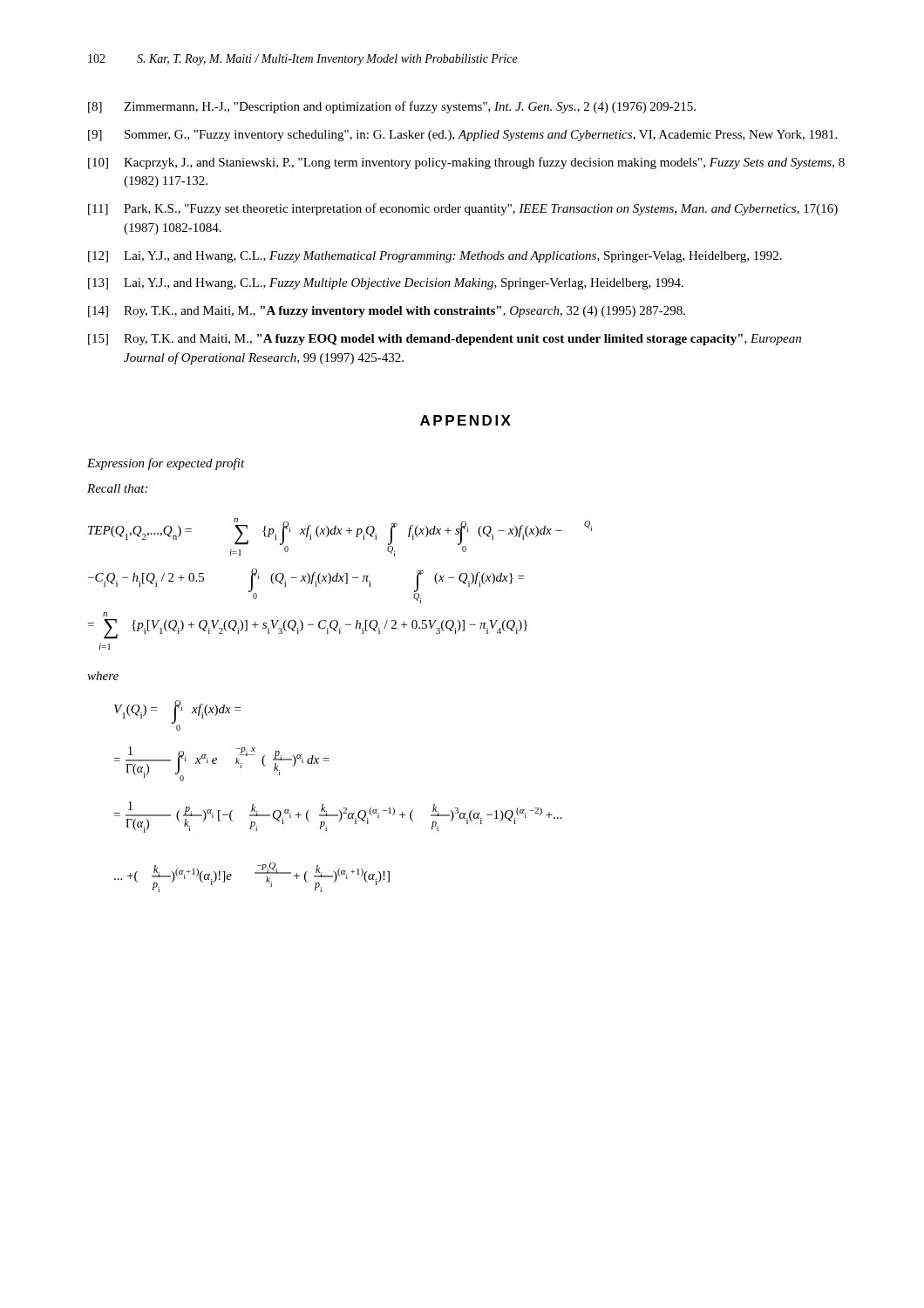Find the section header
Image resolution: width=924 pixels, height=1308 pixels.
coord(466,421)
